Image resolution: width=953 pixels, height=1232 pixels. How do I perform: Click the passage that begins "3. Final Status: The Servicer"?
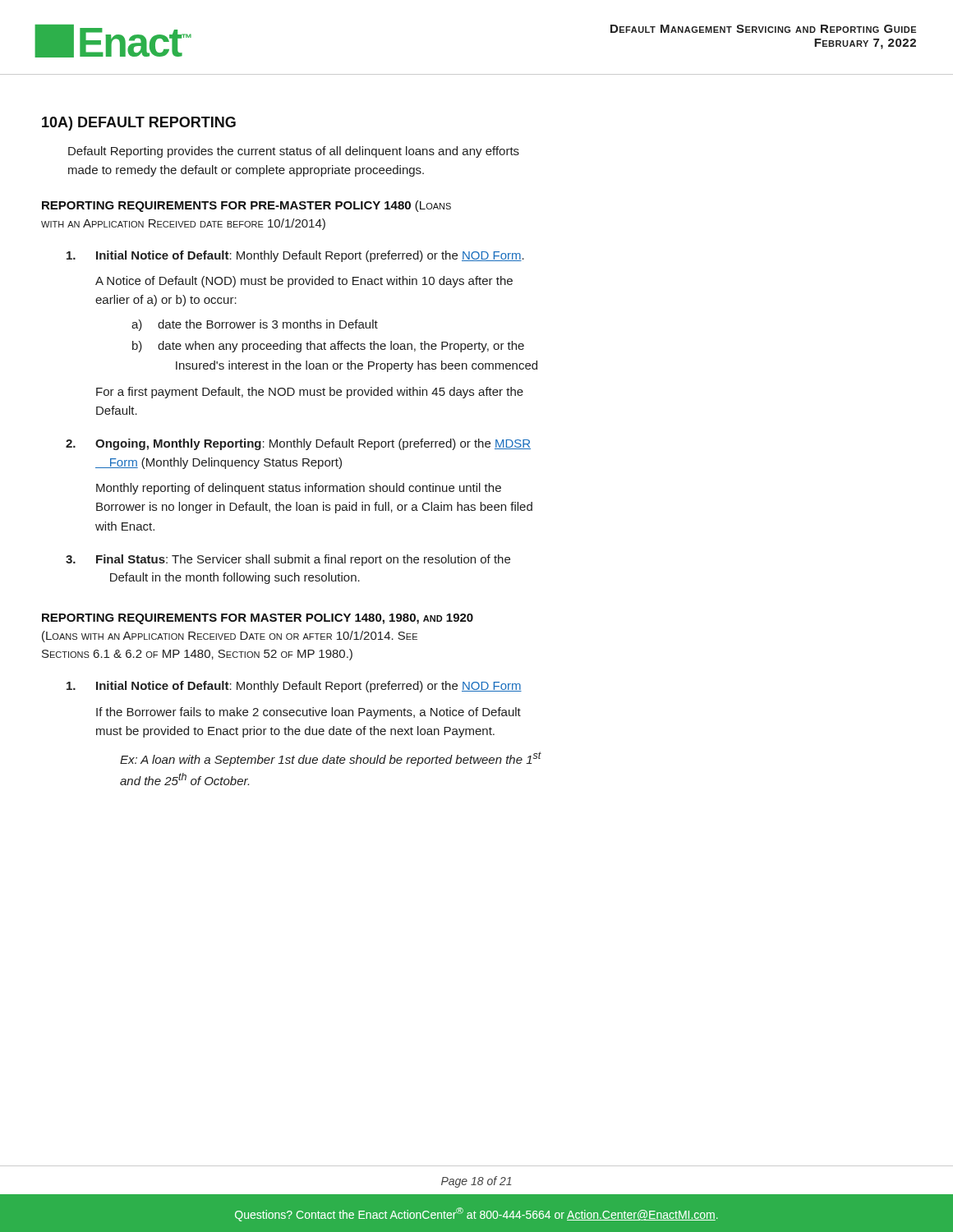point(288,569)
